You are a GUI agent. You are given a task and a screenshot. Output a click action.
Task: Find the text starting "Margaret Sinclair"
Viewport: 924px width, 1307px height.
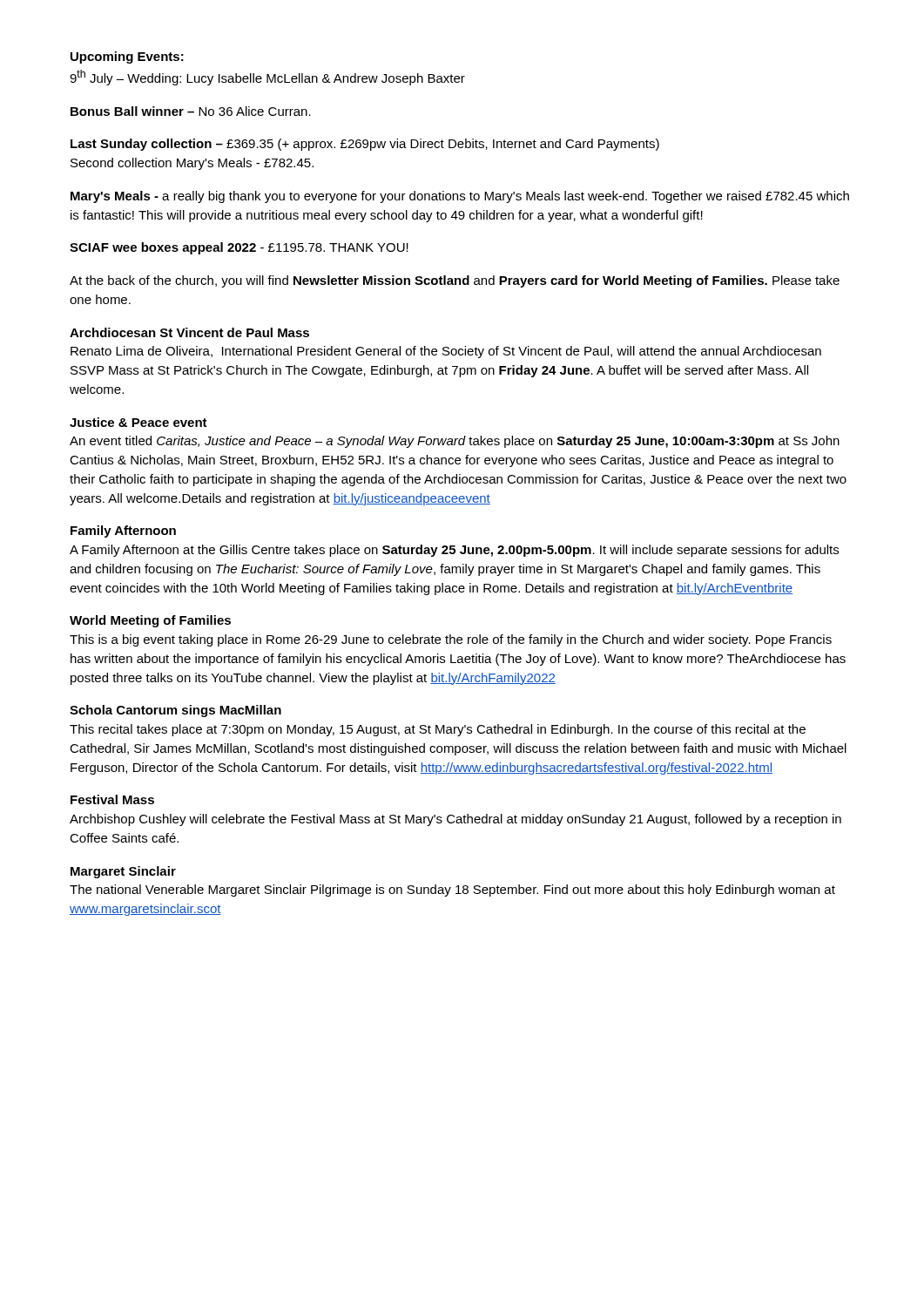(123, 871)
